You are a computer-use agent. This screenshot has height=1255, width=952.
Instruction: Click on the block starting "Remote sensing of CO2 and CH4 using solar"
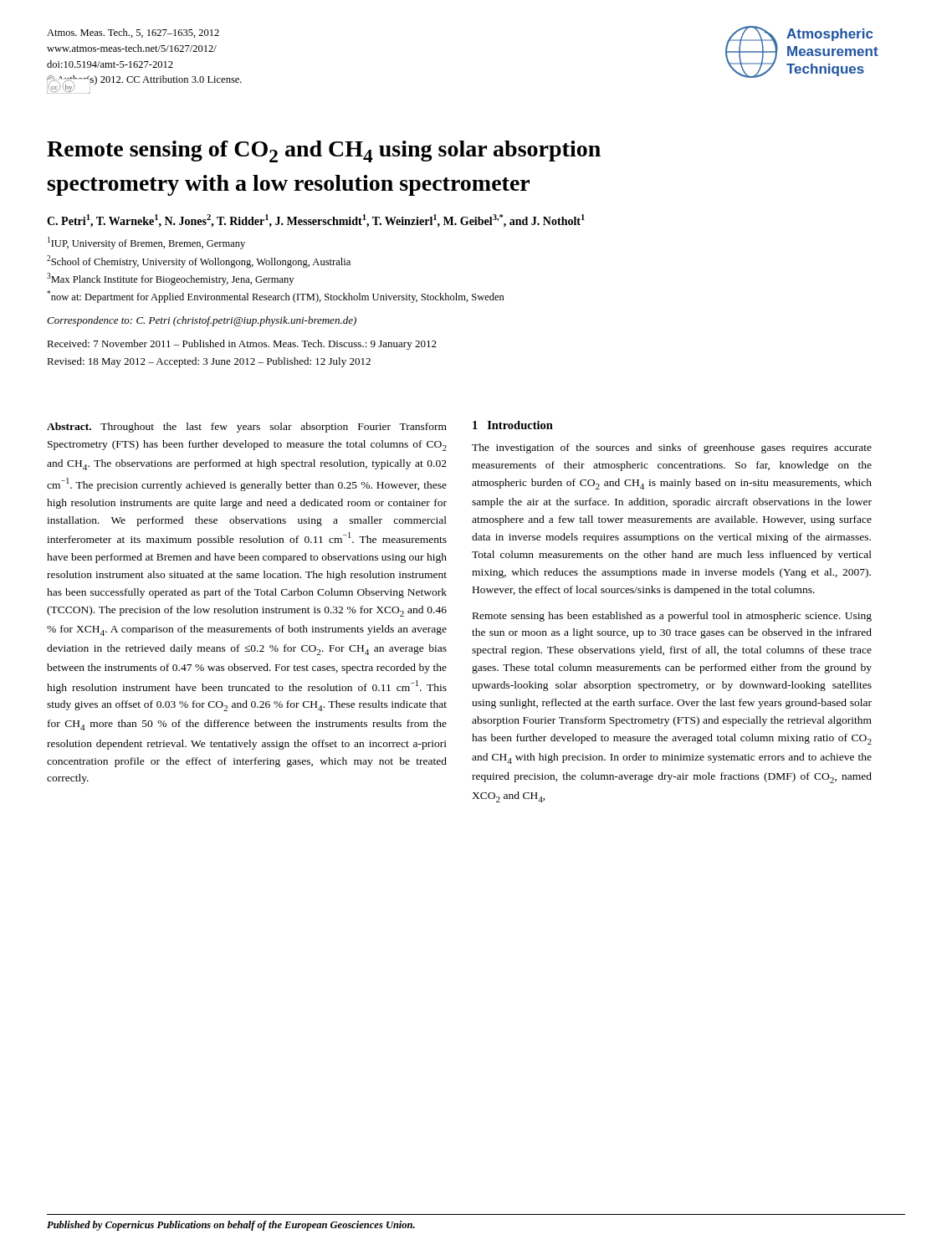point(324,166)
